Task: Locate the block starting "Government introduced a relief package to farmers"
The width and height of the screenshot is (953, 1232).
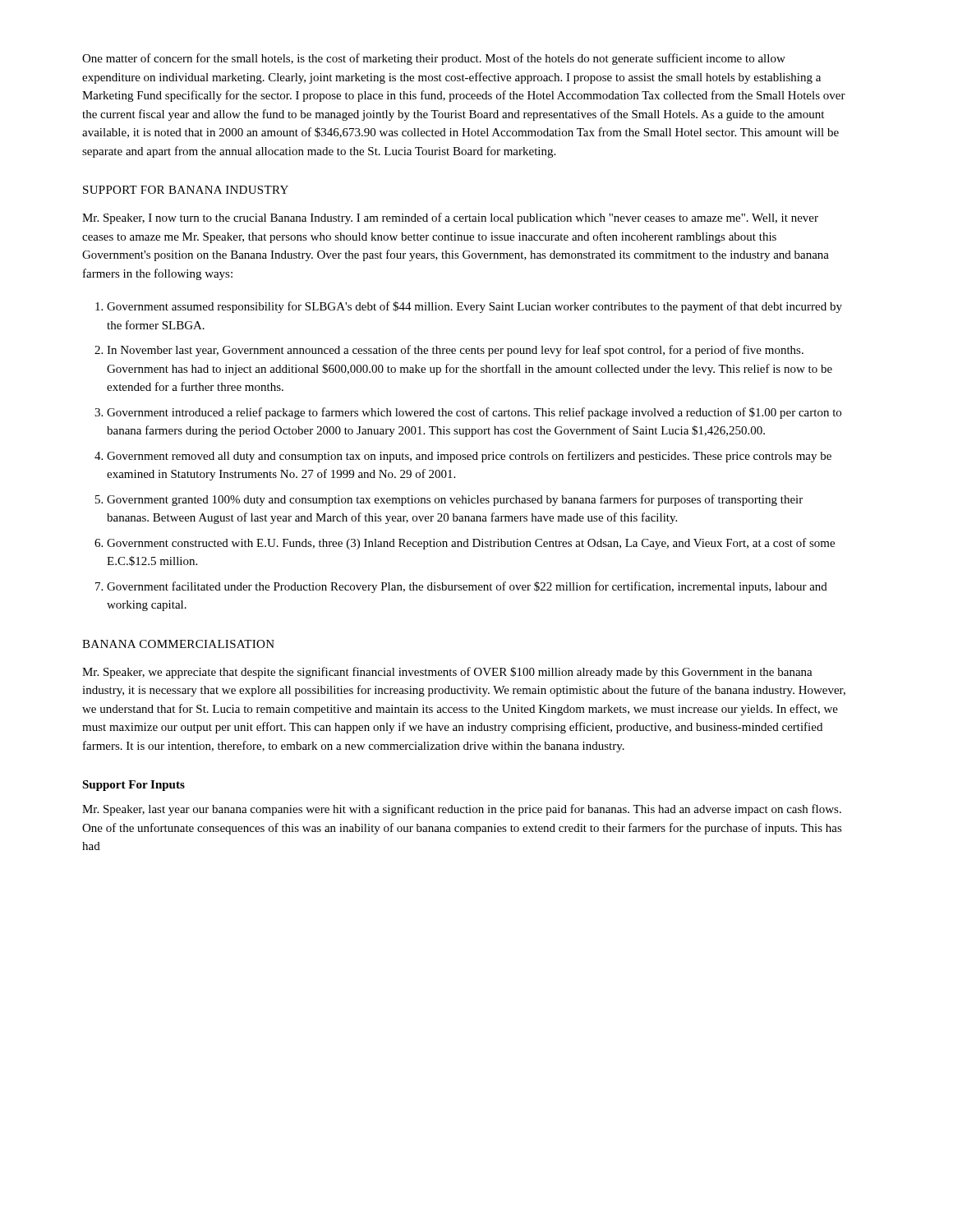Action: (474, 421)
